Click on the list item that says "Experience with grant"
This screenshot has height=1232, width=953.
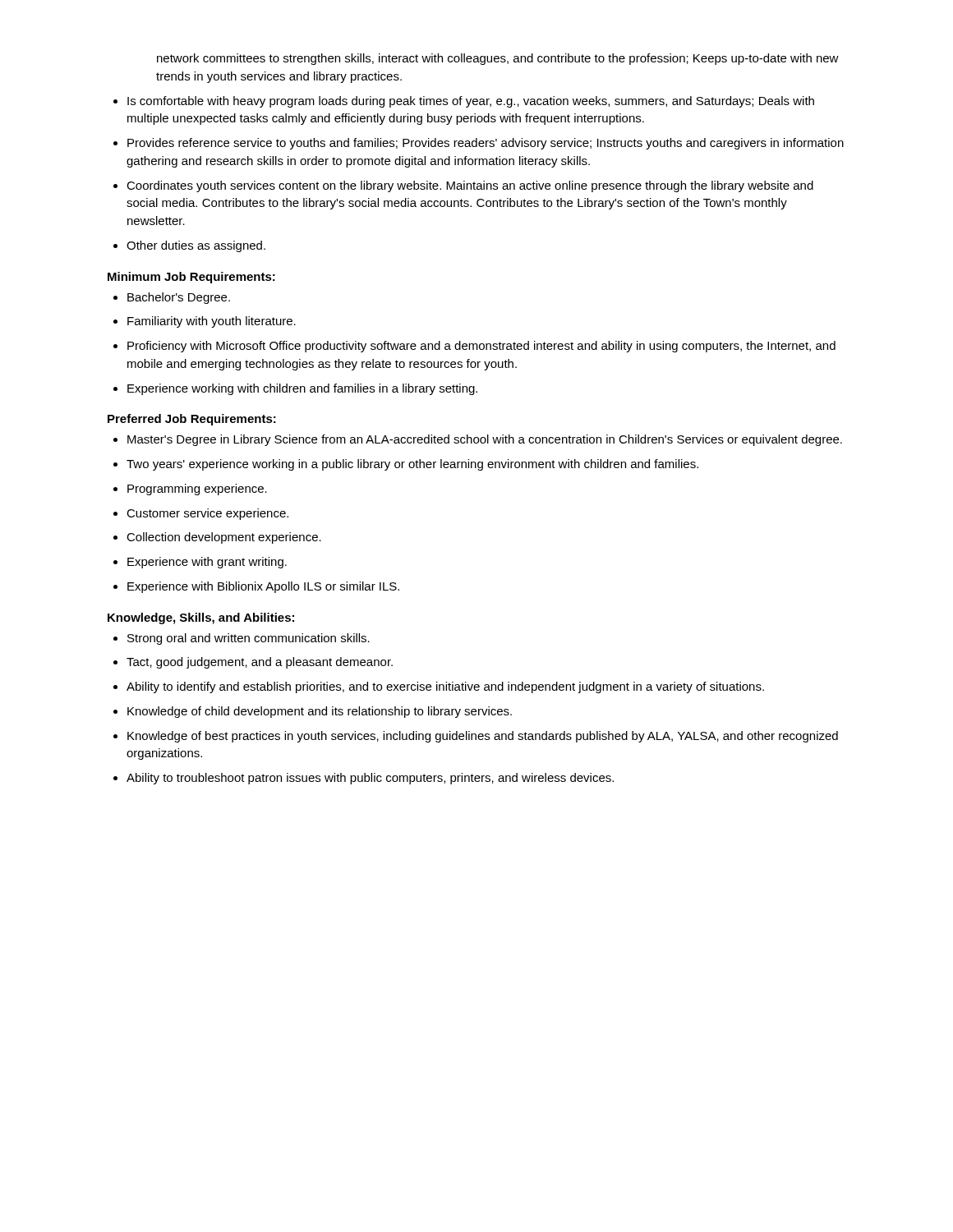pos(207,563)
